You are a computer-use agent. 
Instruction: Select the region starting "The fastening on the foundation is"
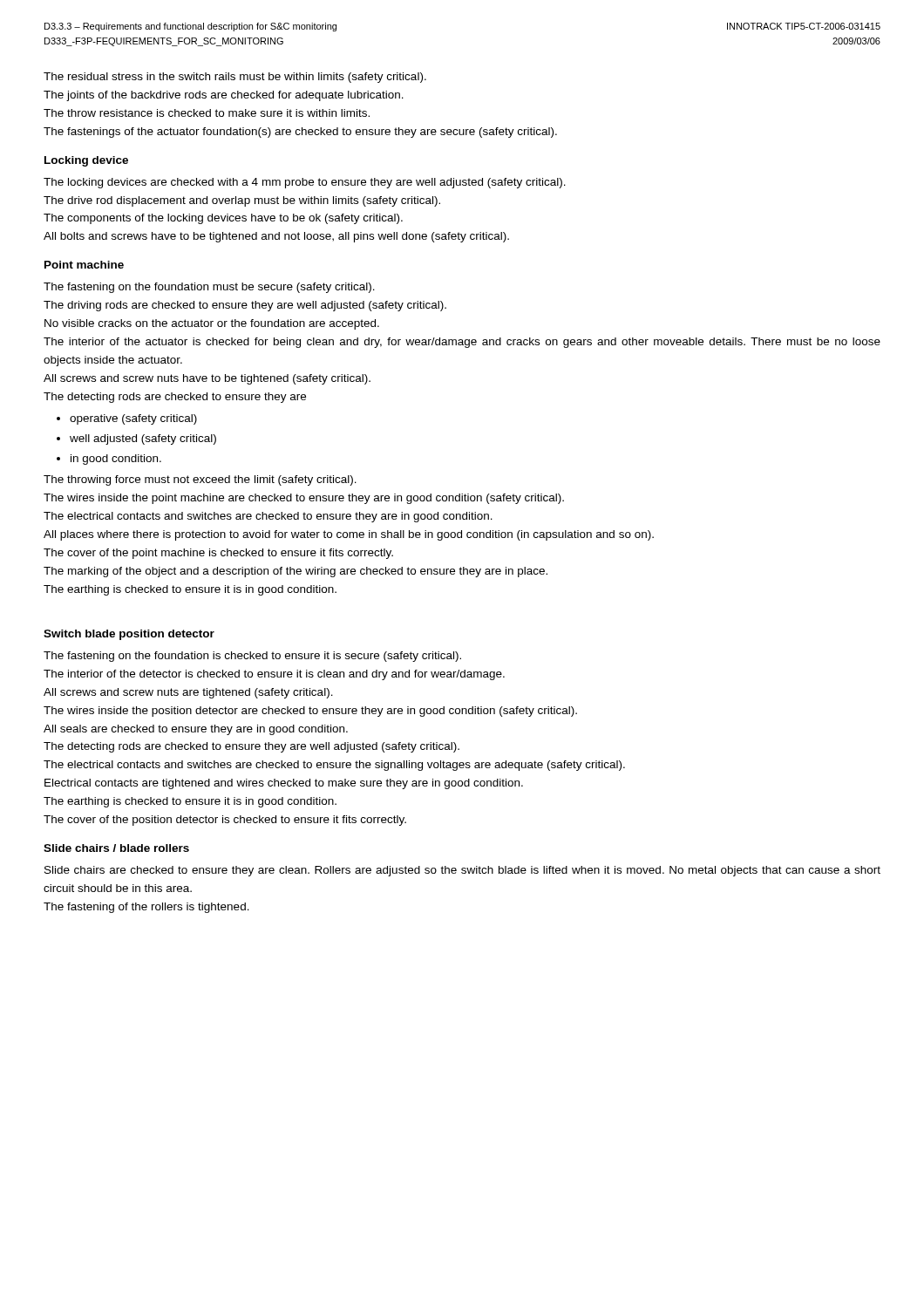click(253, 655)
